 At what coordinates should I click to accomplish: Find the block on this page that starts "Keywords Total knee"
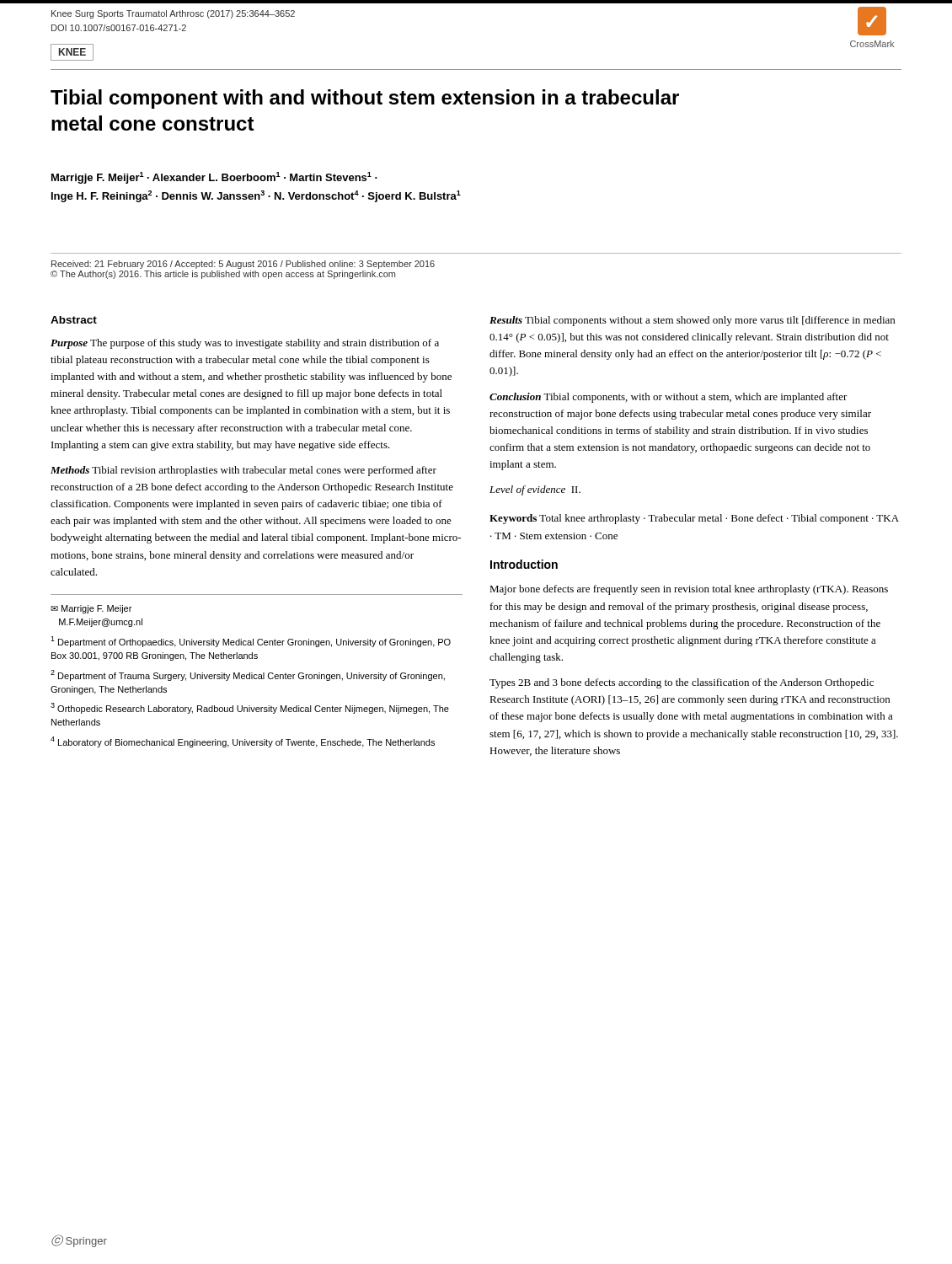click(x=694, y=527)
